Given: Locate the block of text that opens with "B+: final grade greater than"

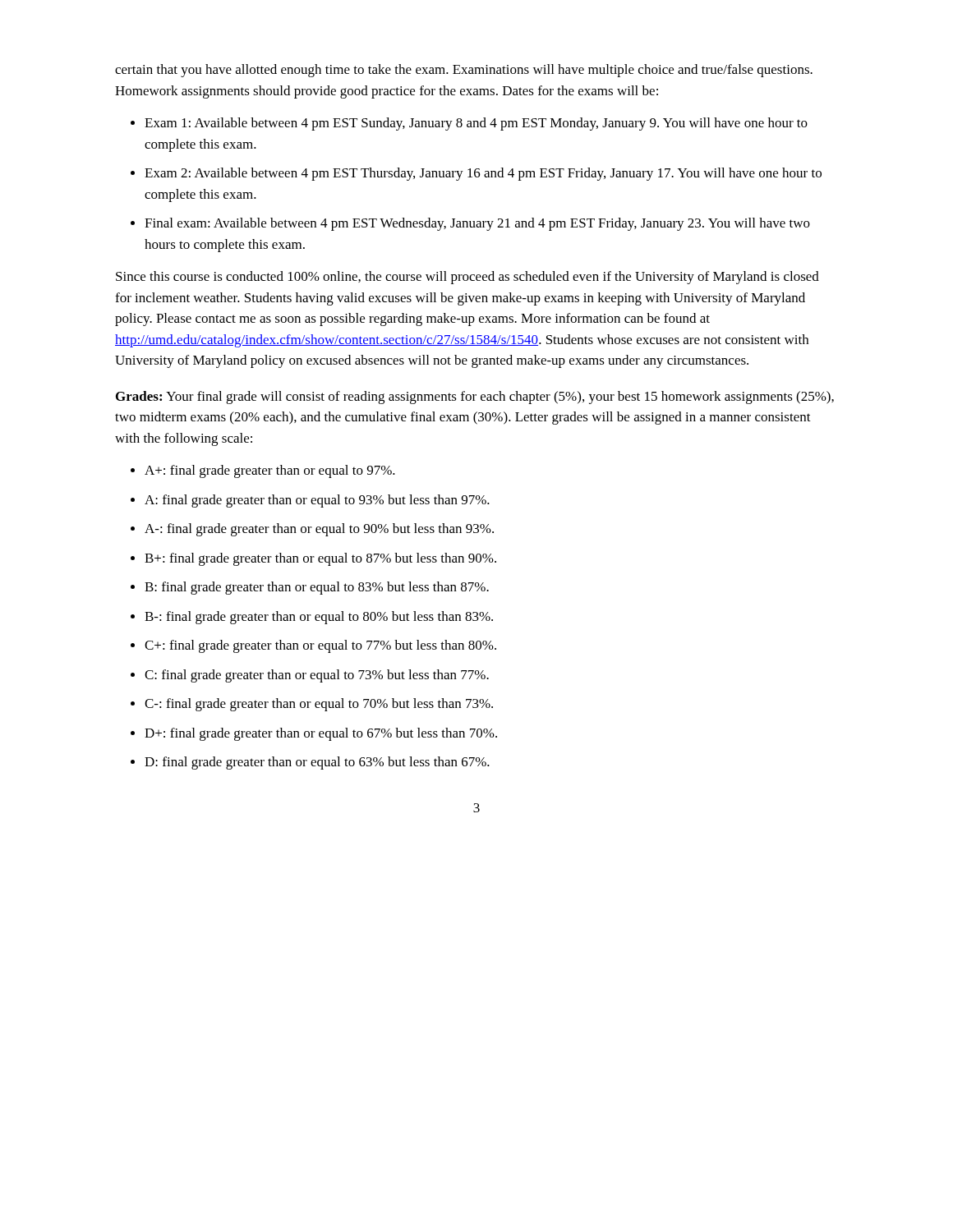Looking at the screenshot, I should pos(321,558).
